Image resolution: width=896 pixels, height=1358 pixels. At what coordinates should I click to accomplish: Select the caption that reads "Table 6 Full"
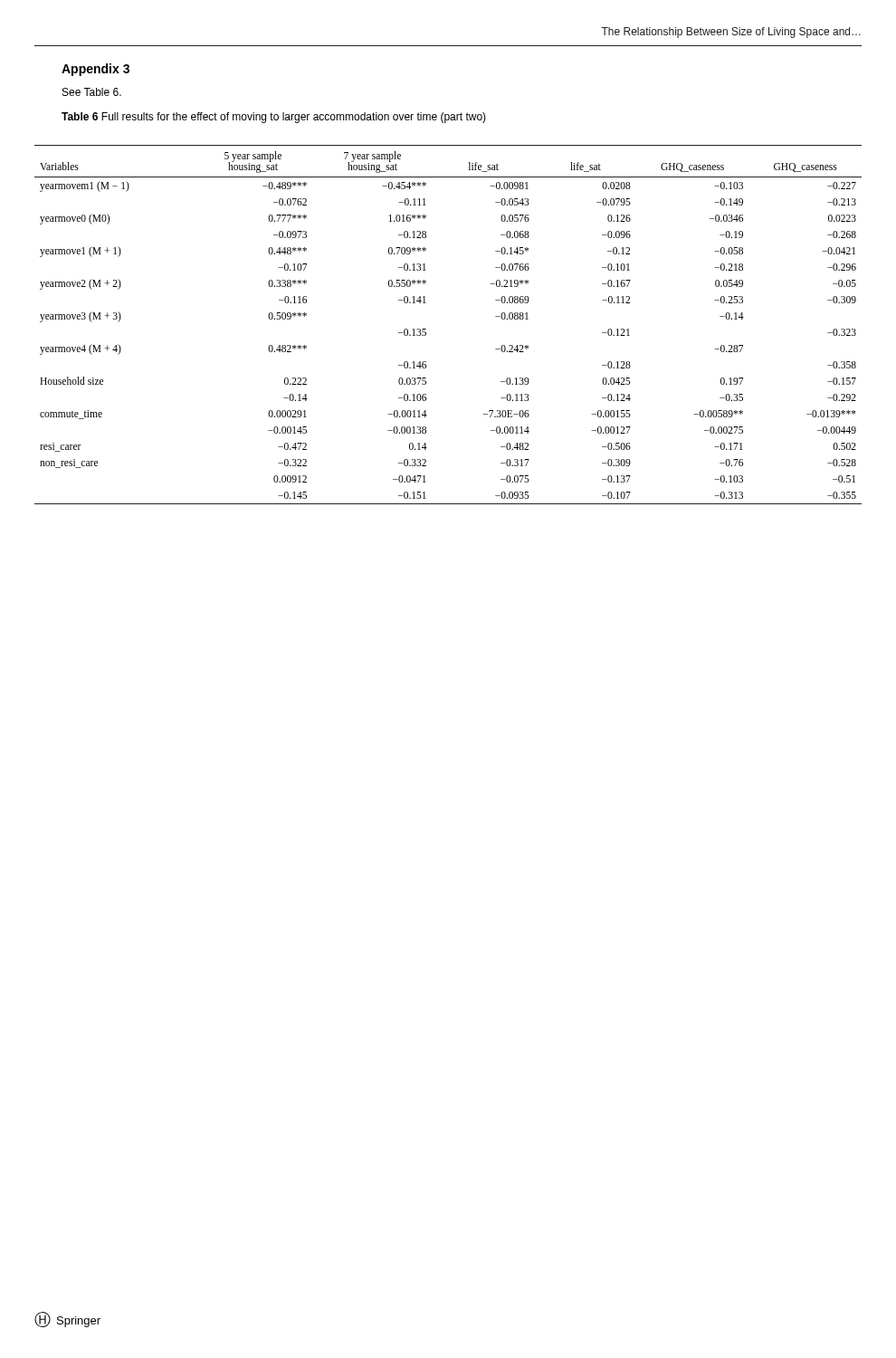274,117
